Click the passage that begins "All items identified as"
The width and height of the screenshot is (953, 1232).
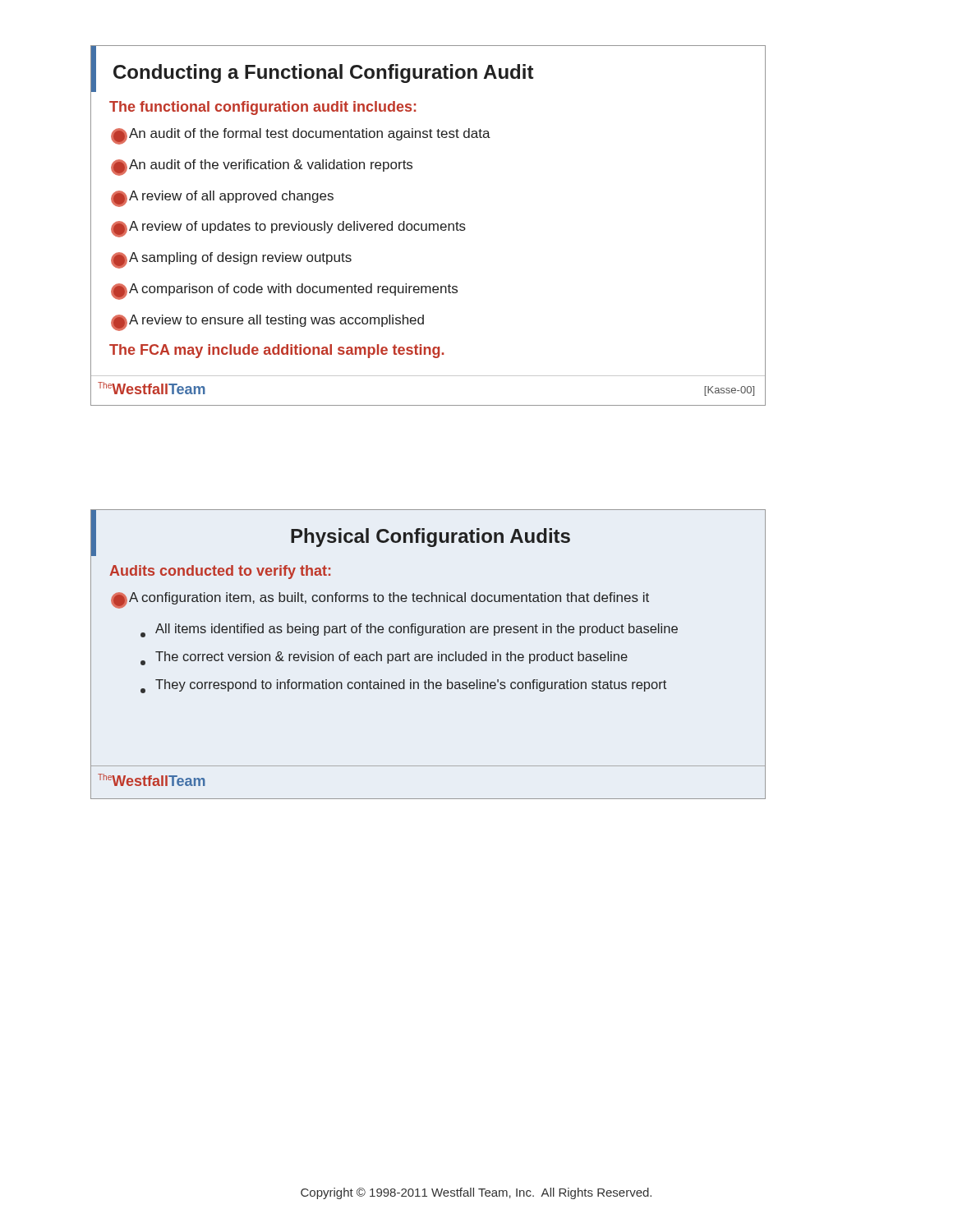point(444,631)
